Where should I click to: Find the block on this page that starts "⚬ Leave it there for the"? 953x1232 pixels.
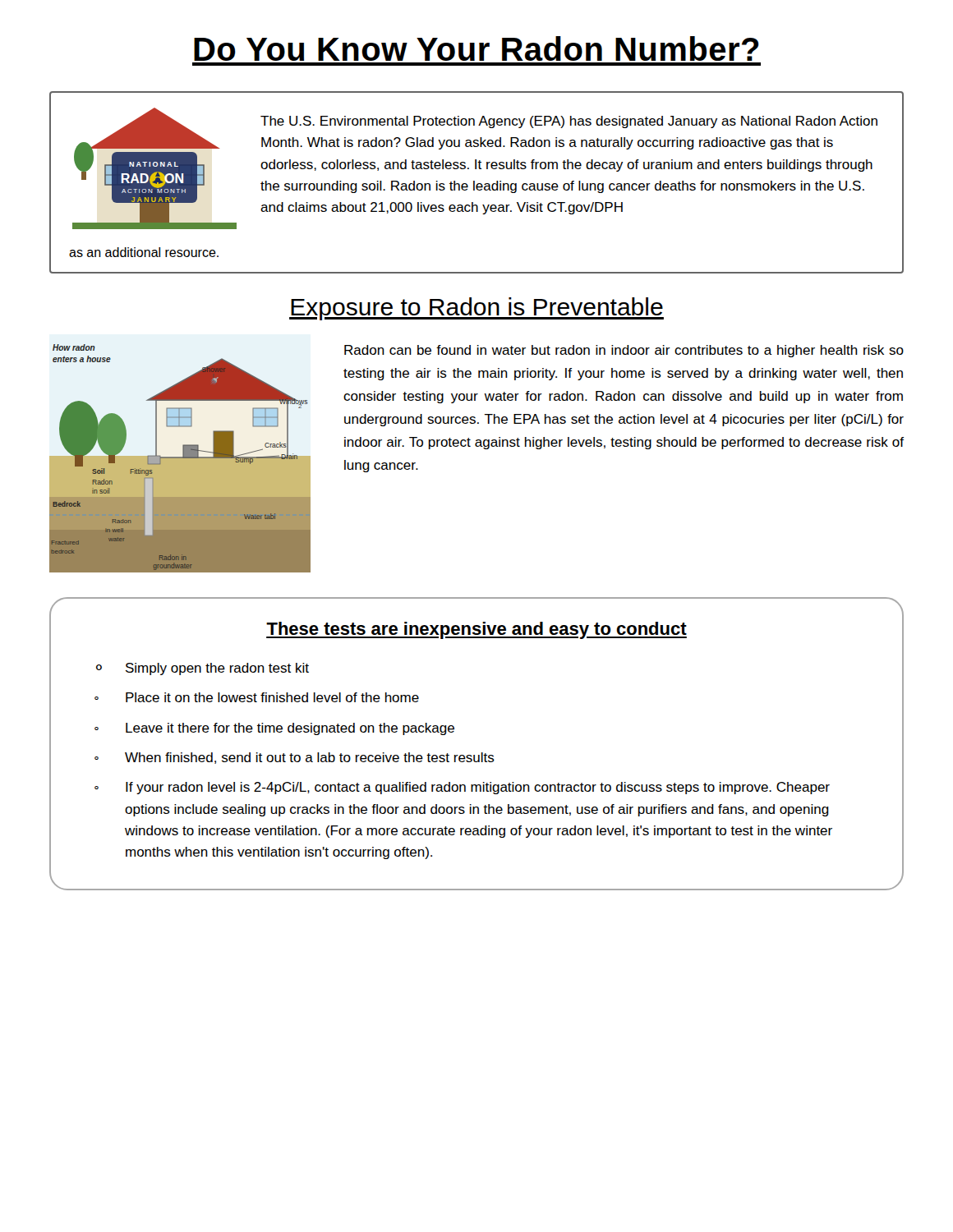(x=273, y=728)
